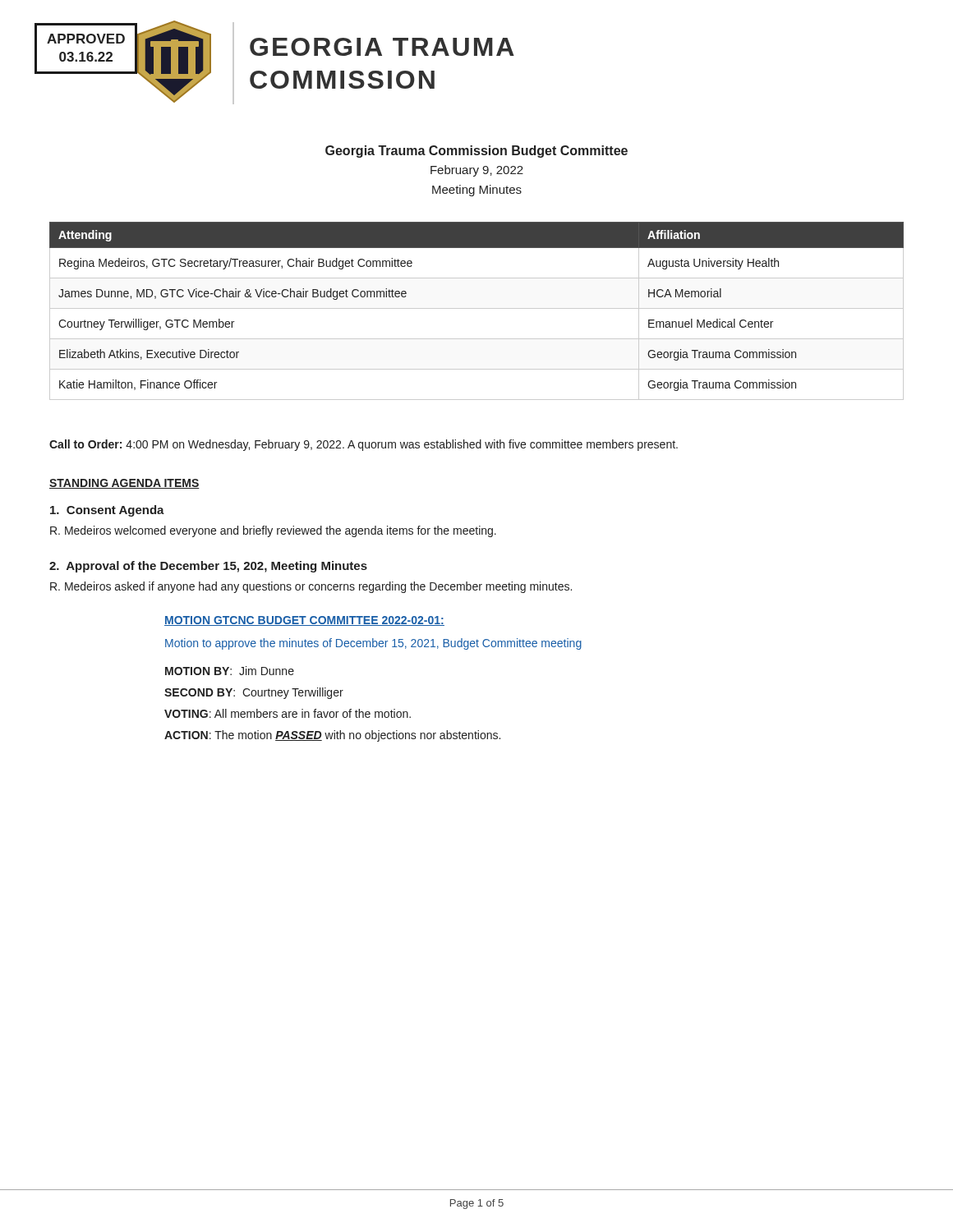The width and height of the screenshot is (953, 1232).
Task: Select the text block that reads "R. Medeiros asked"
Action: (311, 586)
